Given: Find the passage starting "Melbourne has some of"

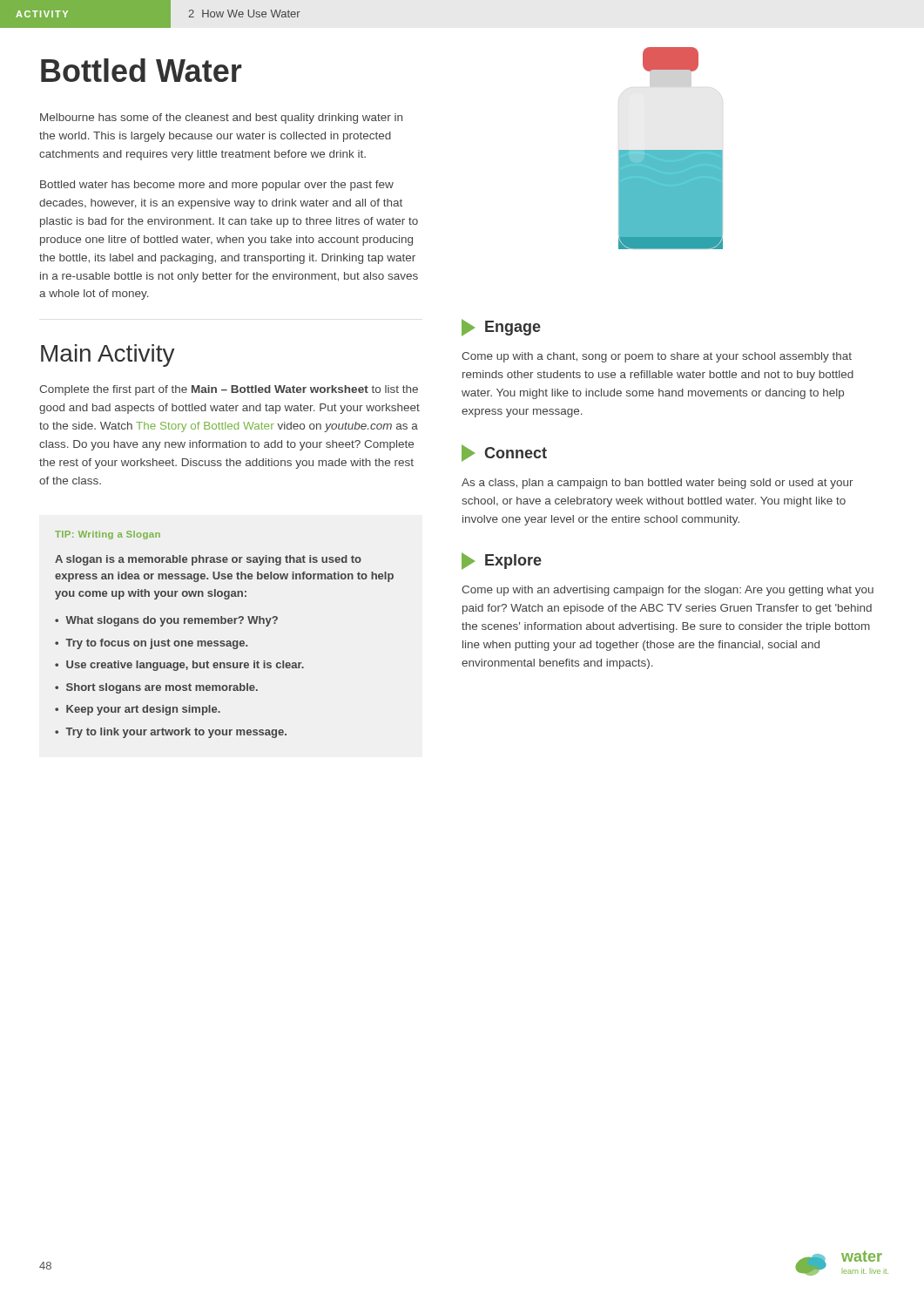Looking at the screenshot, I should tap(221, 136).
